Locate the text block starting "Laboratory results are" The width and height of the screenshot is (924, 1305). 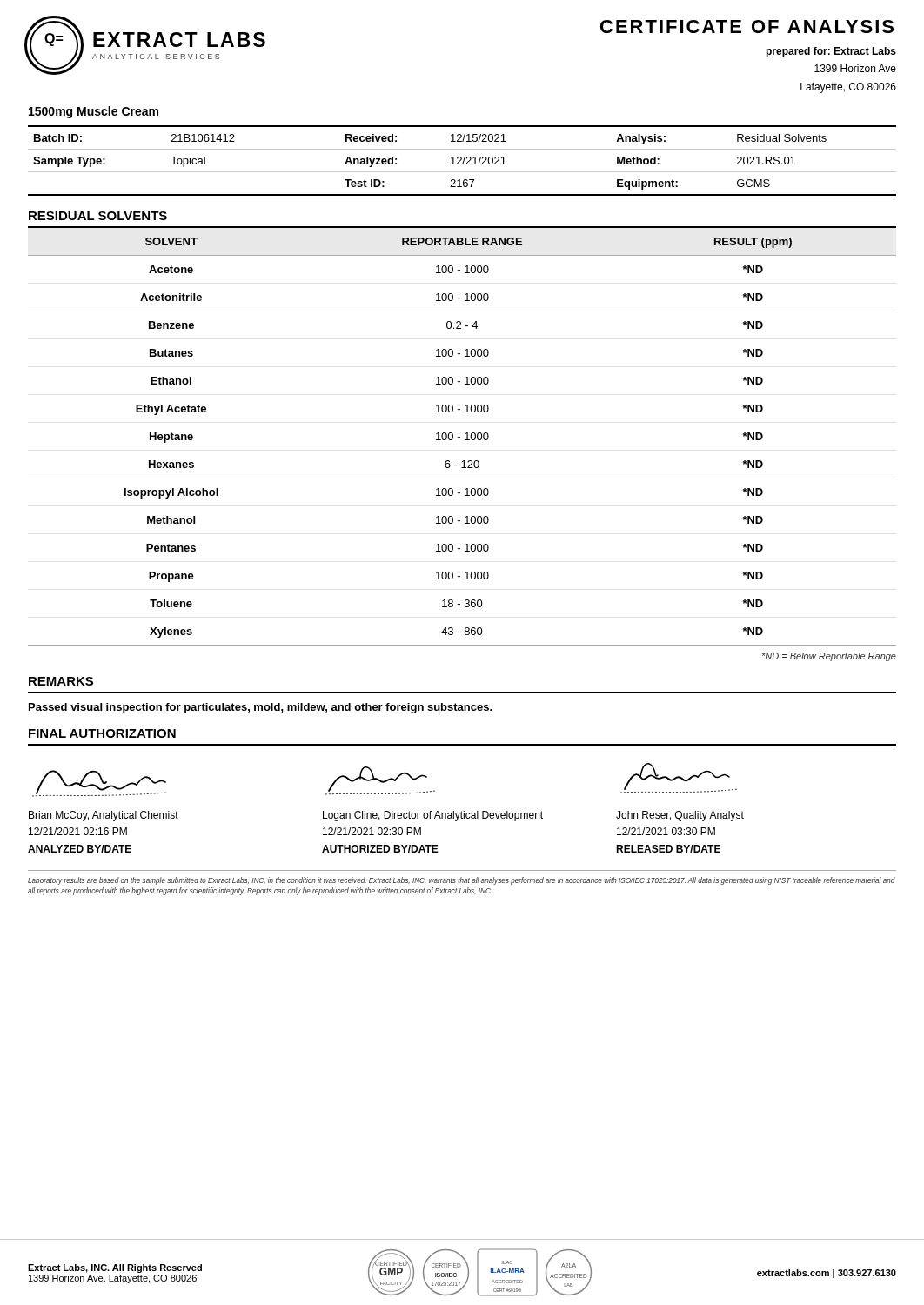pyautogui.click(x=461, y=886)
